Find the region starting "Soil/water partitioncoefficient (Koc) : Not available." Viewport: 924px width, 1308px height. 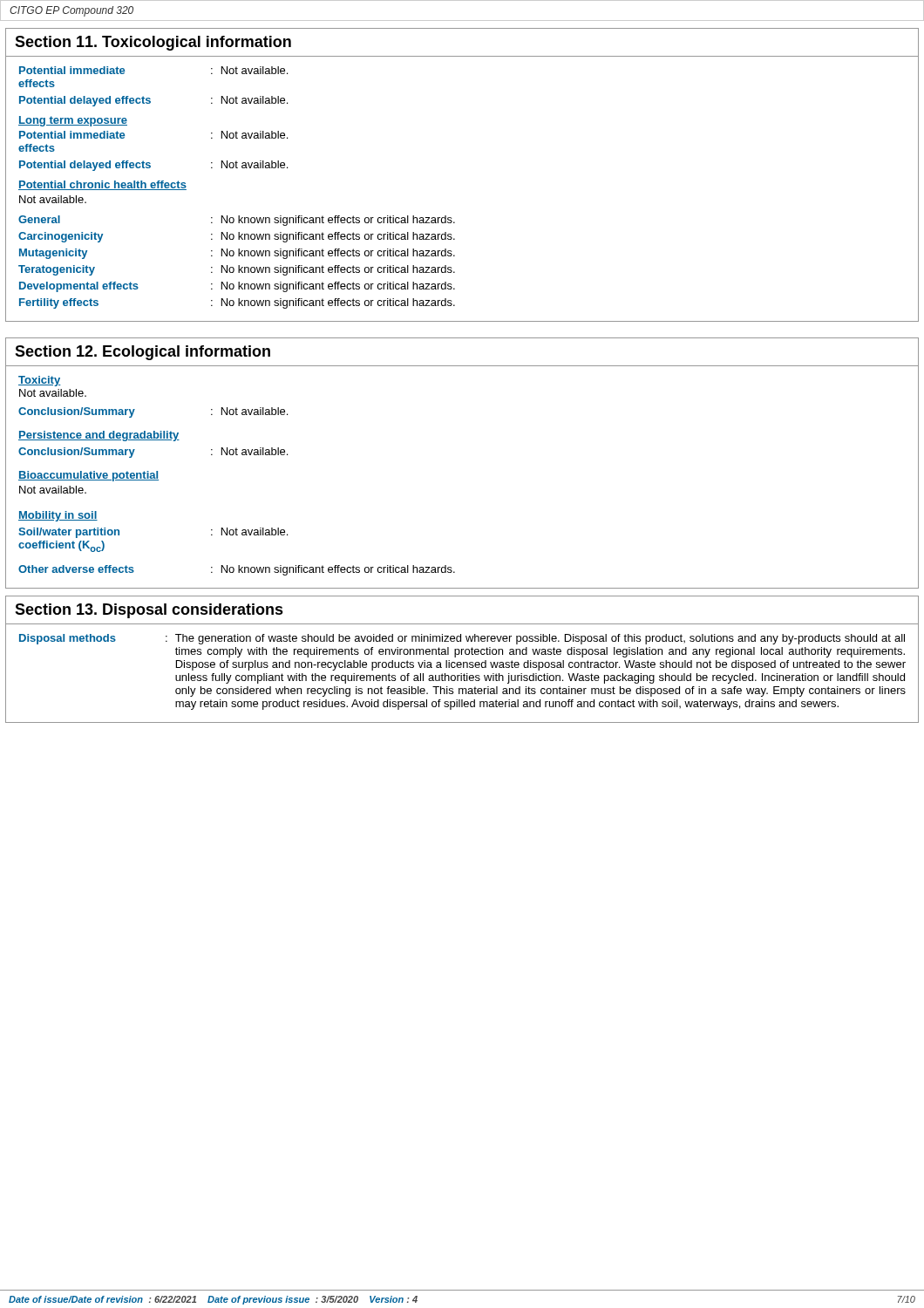(69, 532)
